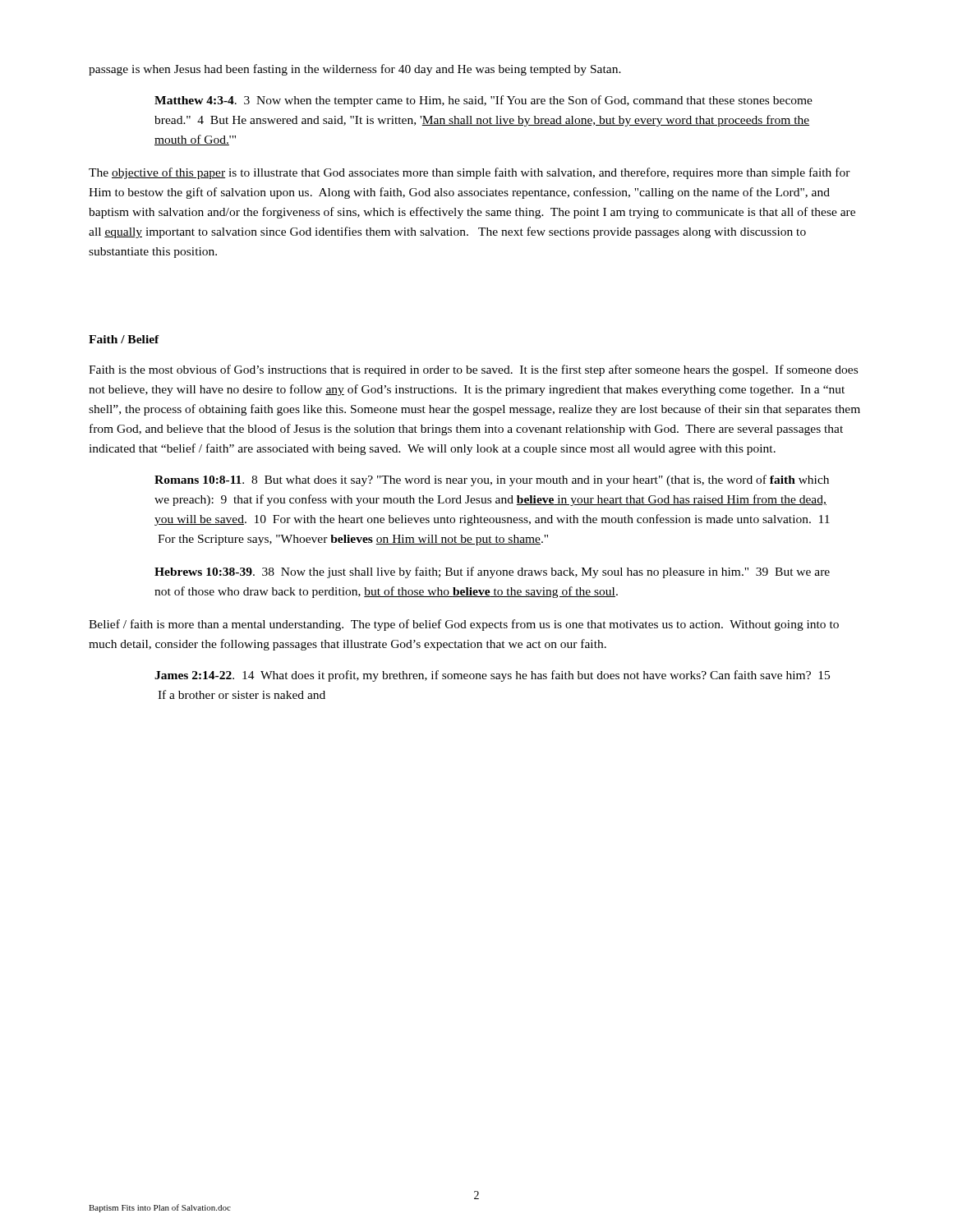The height and width of the screenshot is (1232, 953).
Task: Locate the text "Faith / Belief"
Action: (124, 339)
